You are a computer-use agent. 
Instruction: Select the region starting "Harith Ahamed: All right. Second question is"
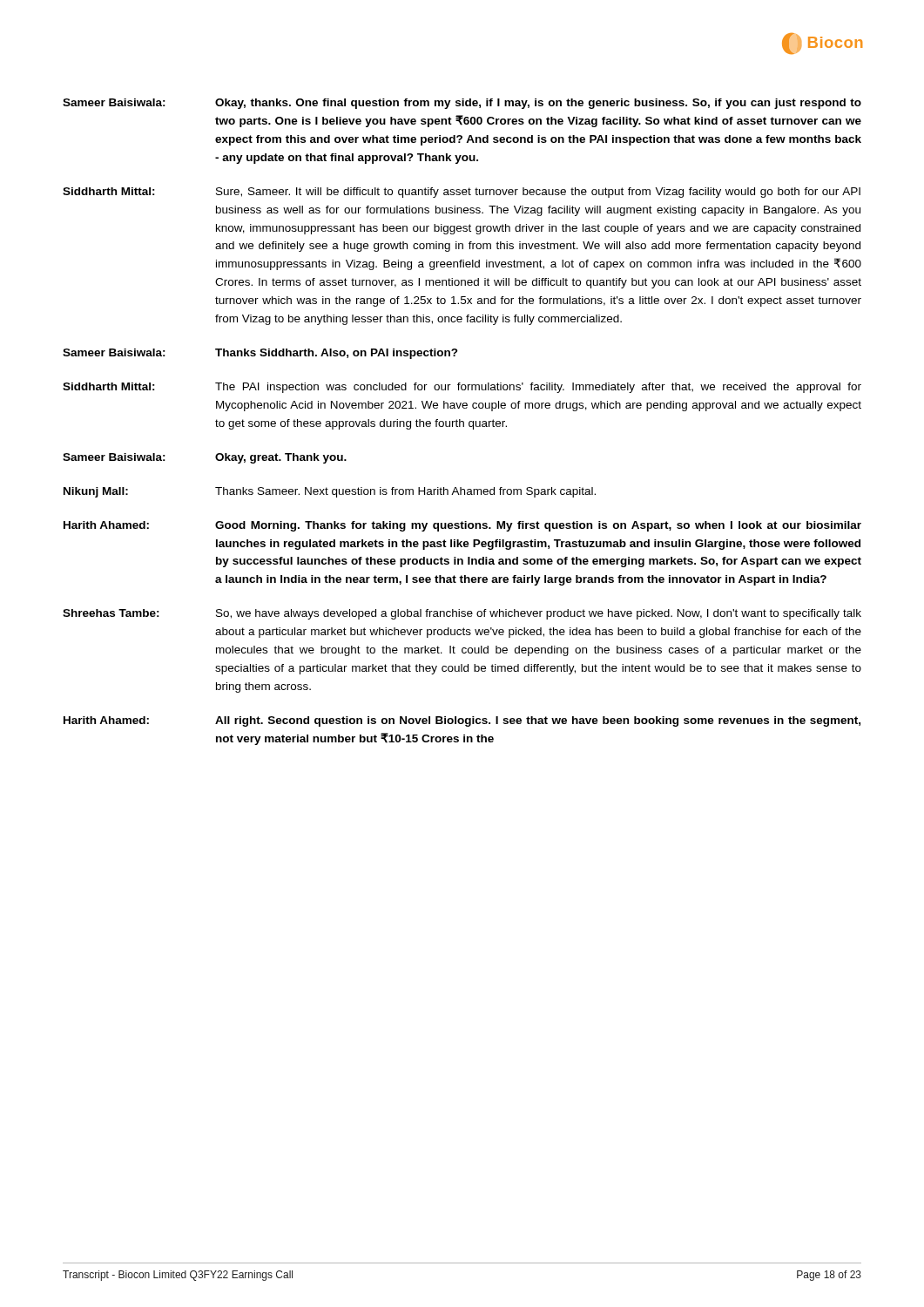(462, 730)
